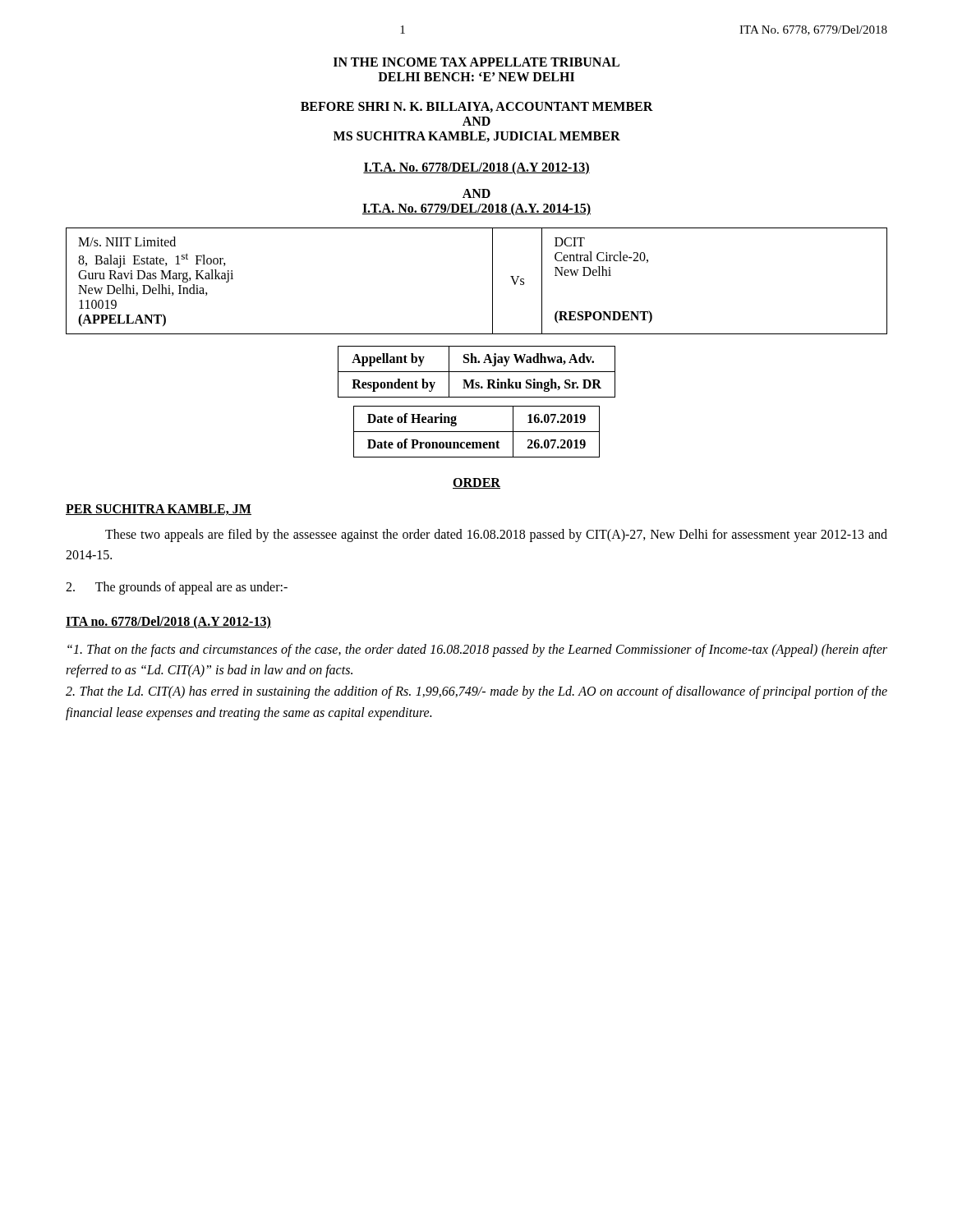Select the text block starting "IN THE INCOME TAX APPELLATE TRIBUNAL"

[476, 69]
